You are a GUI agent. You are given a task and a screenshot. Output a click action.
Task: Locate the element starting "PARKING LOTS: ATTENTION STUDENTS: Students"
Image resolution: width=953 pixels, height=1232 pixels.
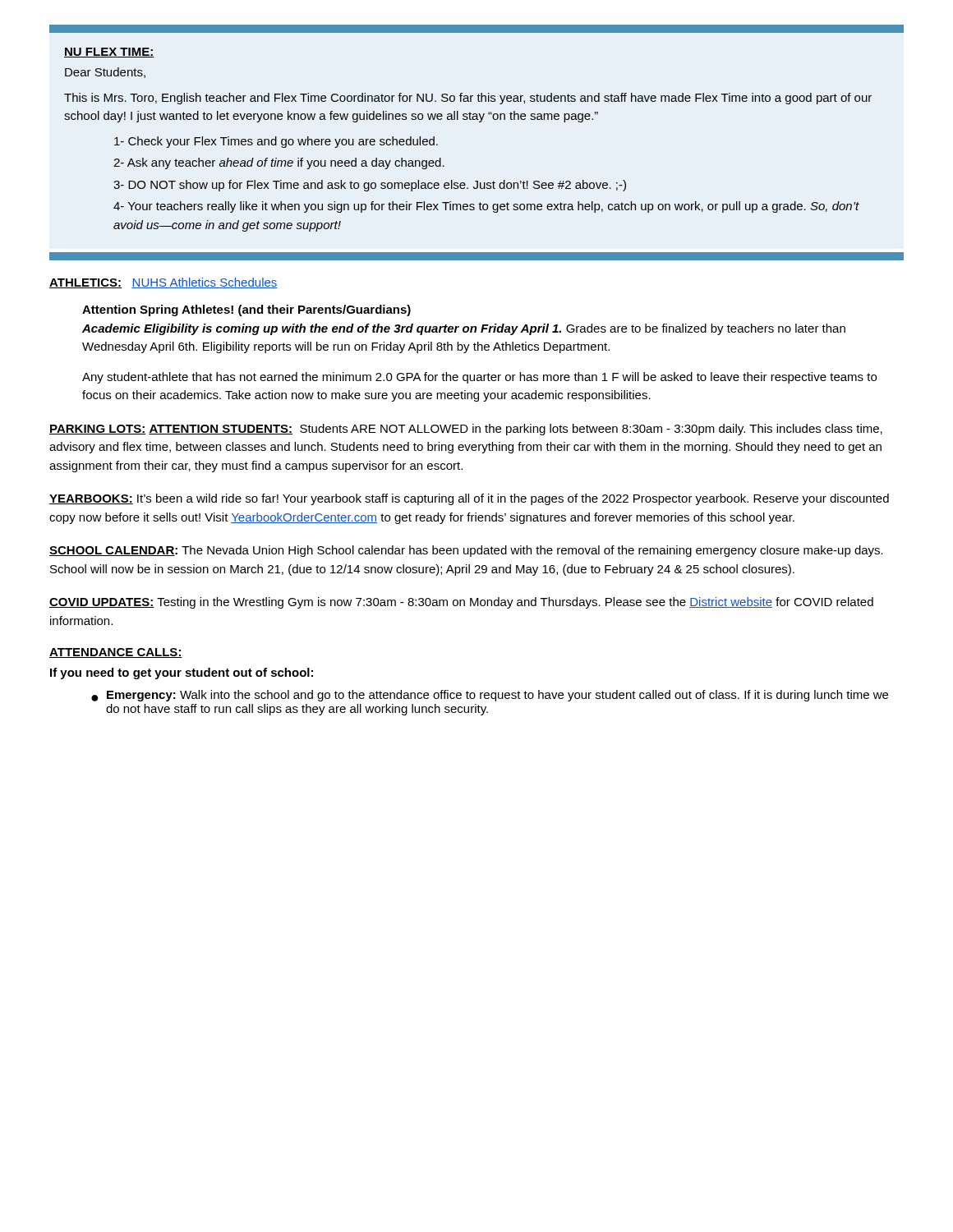coord(476,447)
